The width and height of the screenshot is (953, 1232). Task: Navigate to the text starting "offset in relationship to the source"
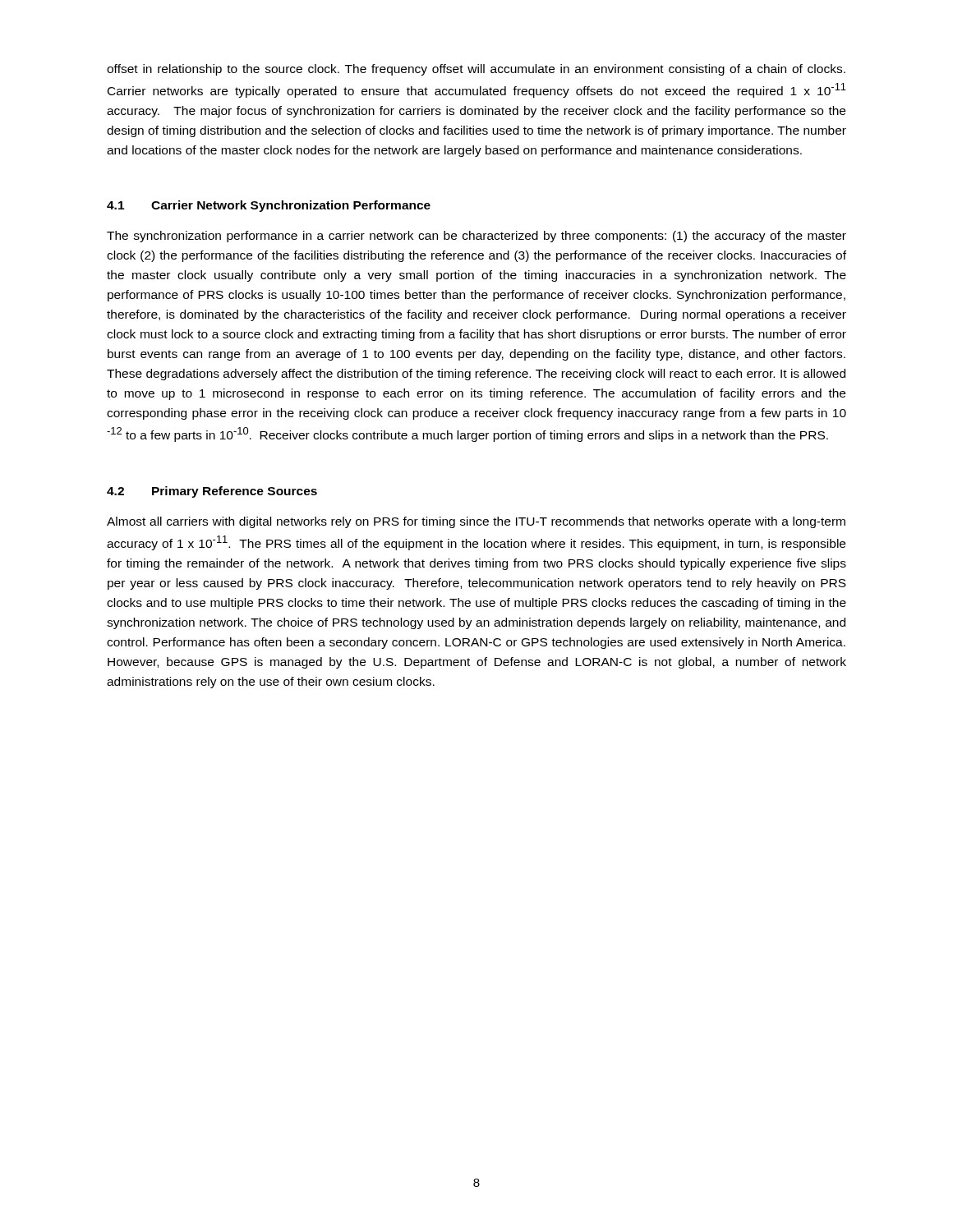(x=476, y=109)
